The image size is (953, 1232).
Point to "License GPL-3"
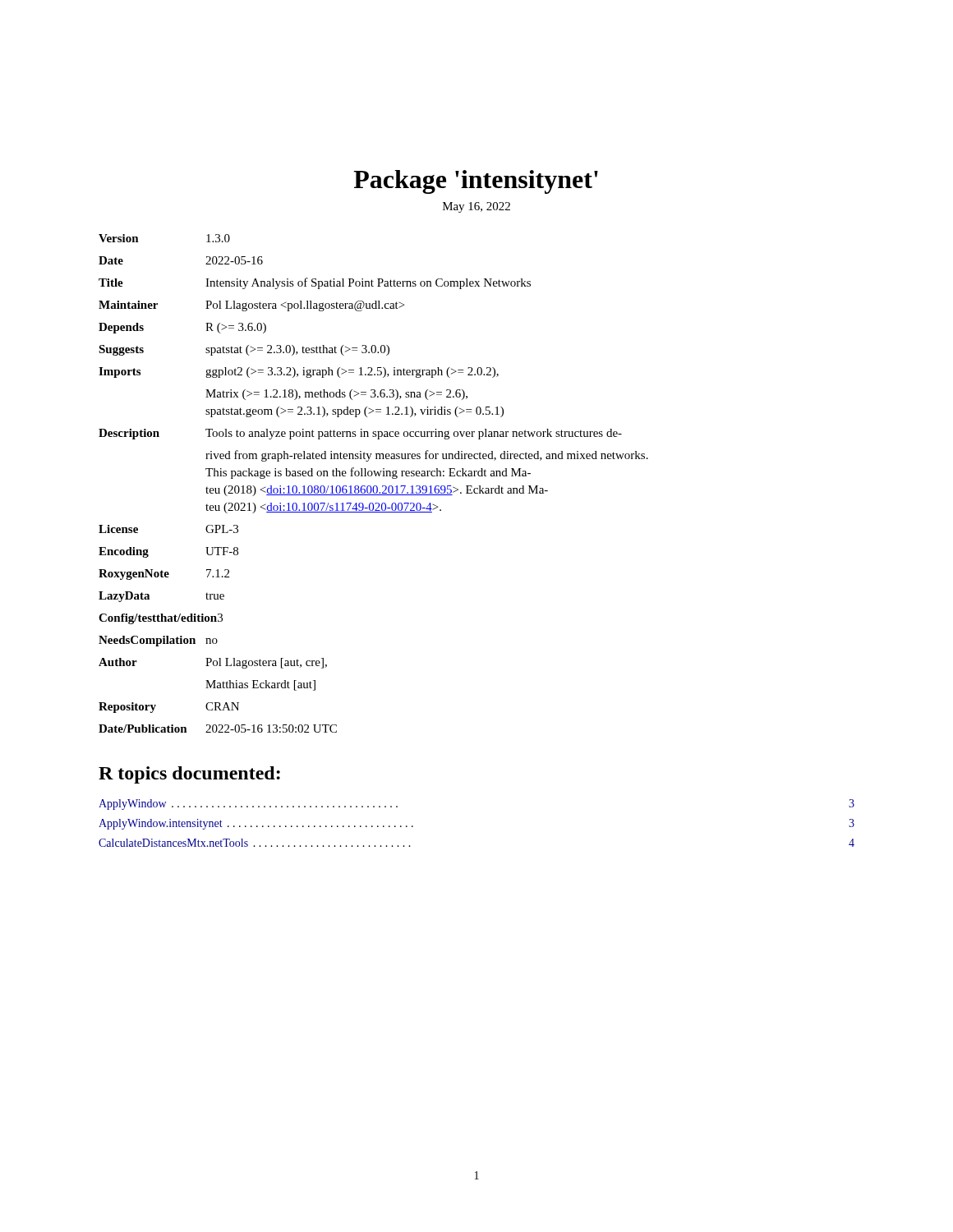(109, 529)
